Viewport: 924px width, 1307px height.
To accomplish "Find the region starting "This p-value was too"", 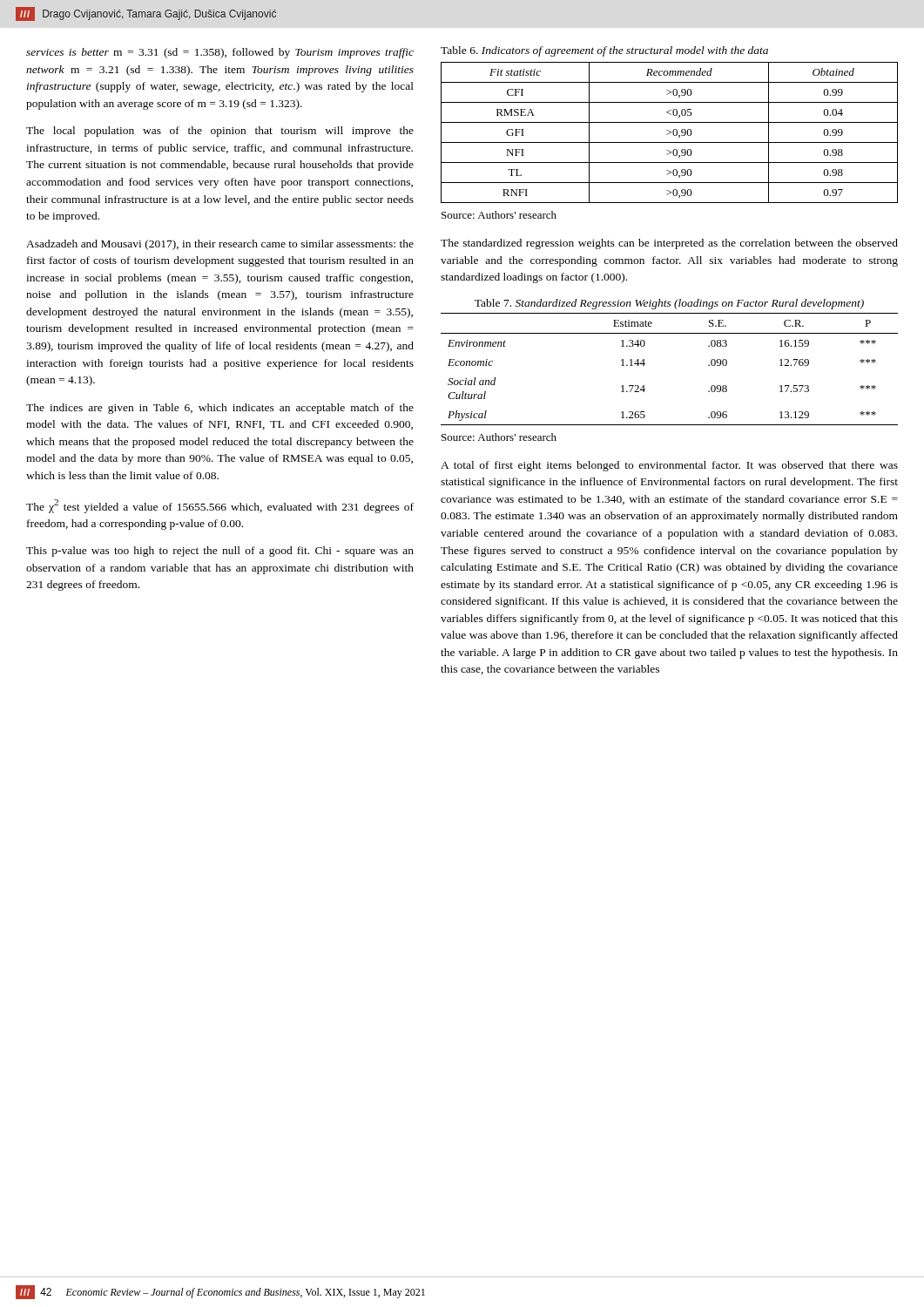I will (x=220, y=567).
